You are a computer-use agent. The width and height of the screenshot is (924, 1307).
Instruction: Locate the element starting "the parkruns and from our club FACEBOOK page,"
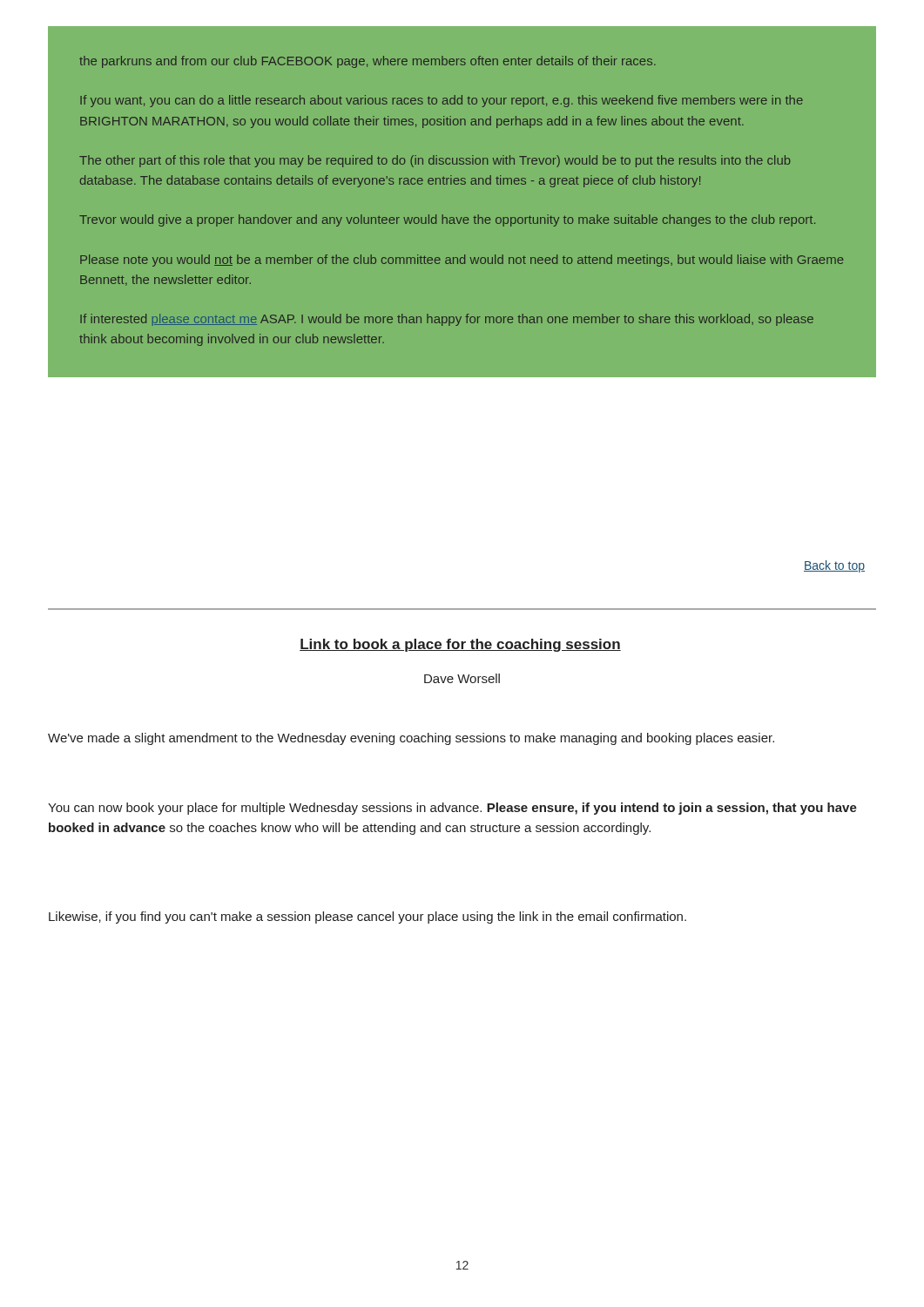pyautogui.click(x=368, y=62)
